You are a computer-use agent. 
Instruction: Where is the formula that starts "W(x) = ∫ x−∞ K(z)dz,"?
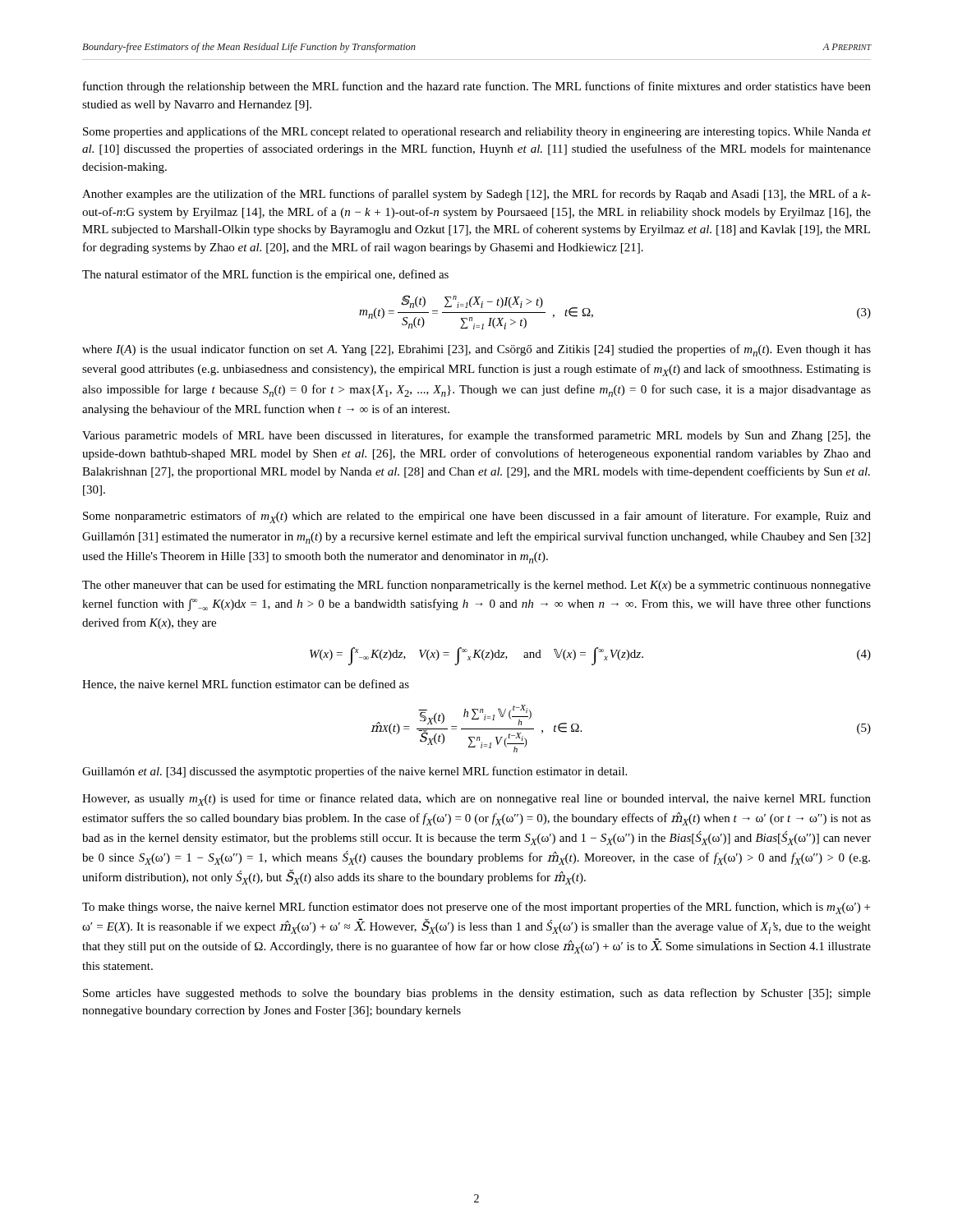[x=476, y=654]
